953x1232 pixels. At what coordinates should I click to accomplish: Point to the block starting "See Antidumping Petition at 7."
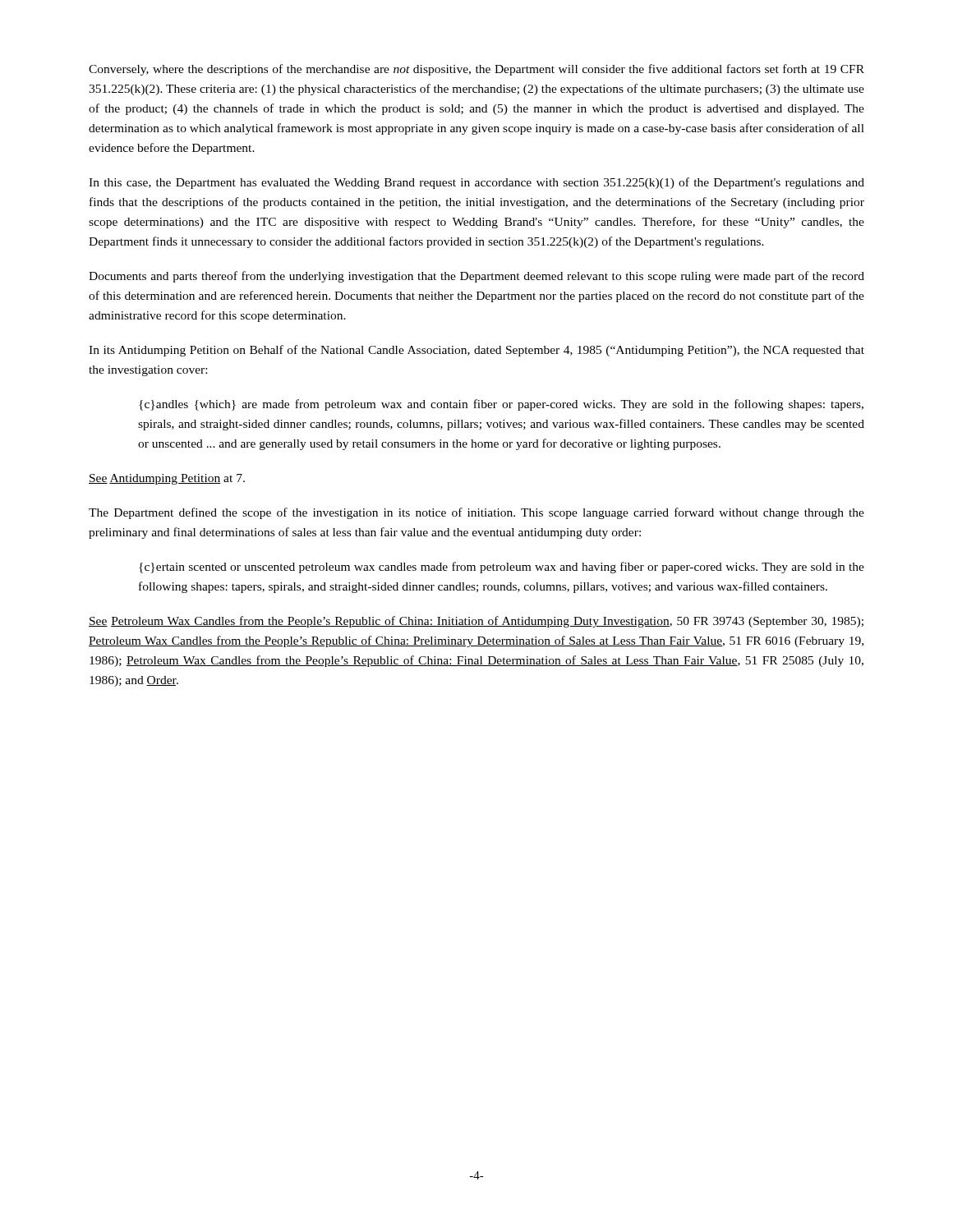(167, 479)
